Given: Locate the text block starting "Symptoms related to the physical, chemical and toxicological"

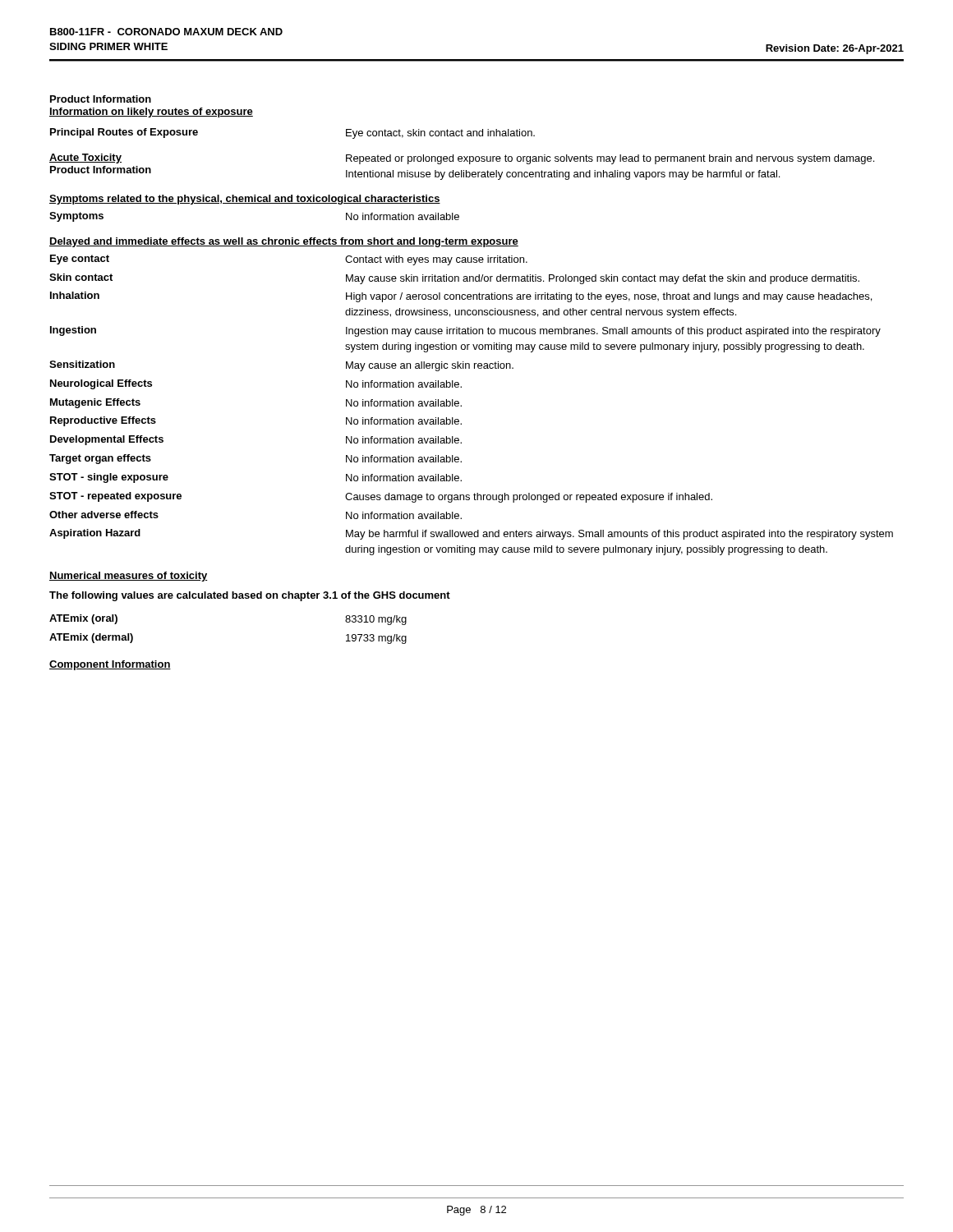Looking at the screenshot, I should pos(245,198).
